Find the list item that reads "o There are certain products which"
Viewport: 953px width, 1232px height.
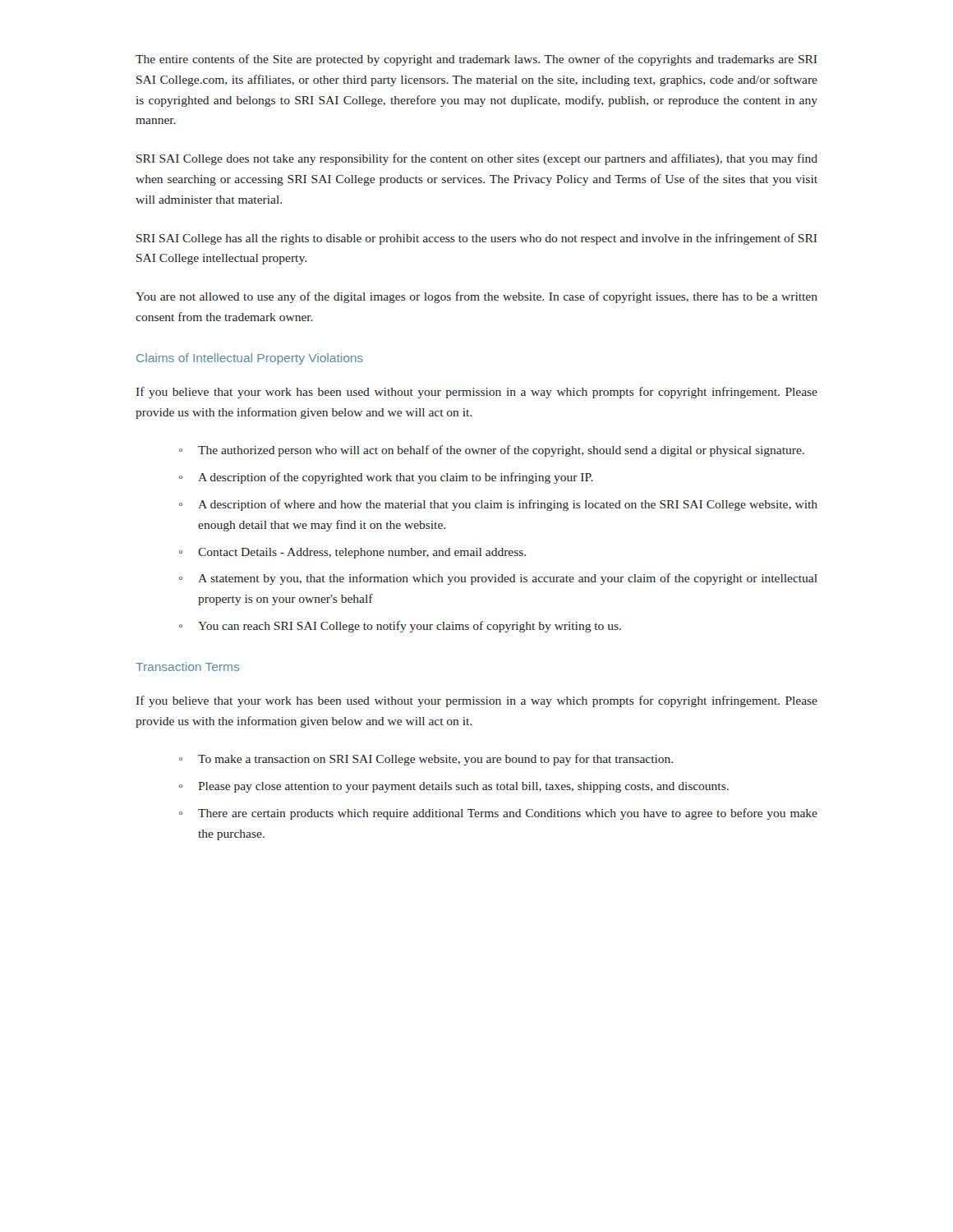pos(493,824)
